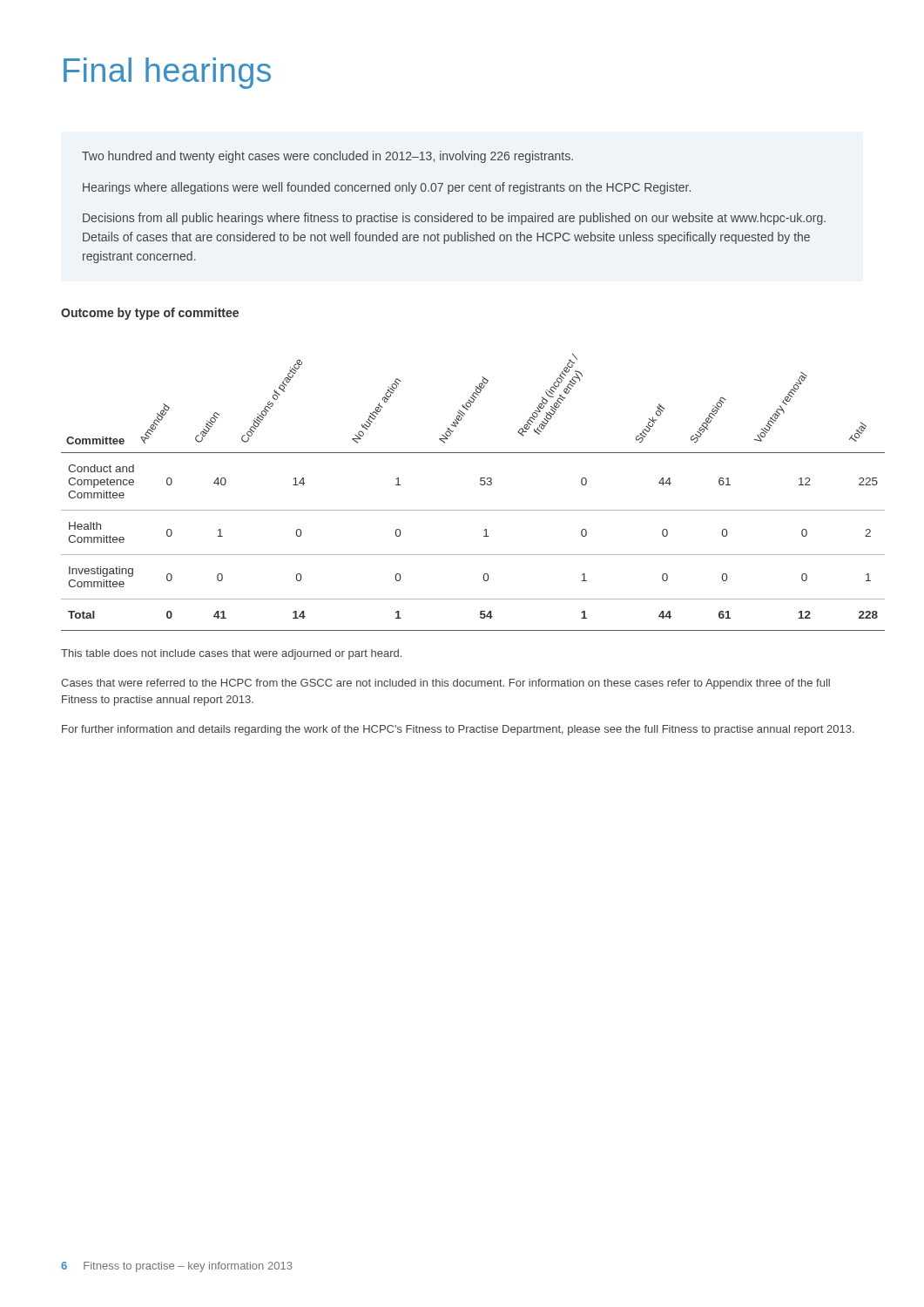The image size is (924, 1307).
Task: Click on the table containing "Committee"
Action: [462, 480]
